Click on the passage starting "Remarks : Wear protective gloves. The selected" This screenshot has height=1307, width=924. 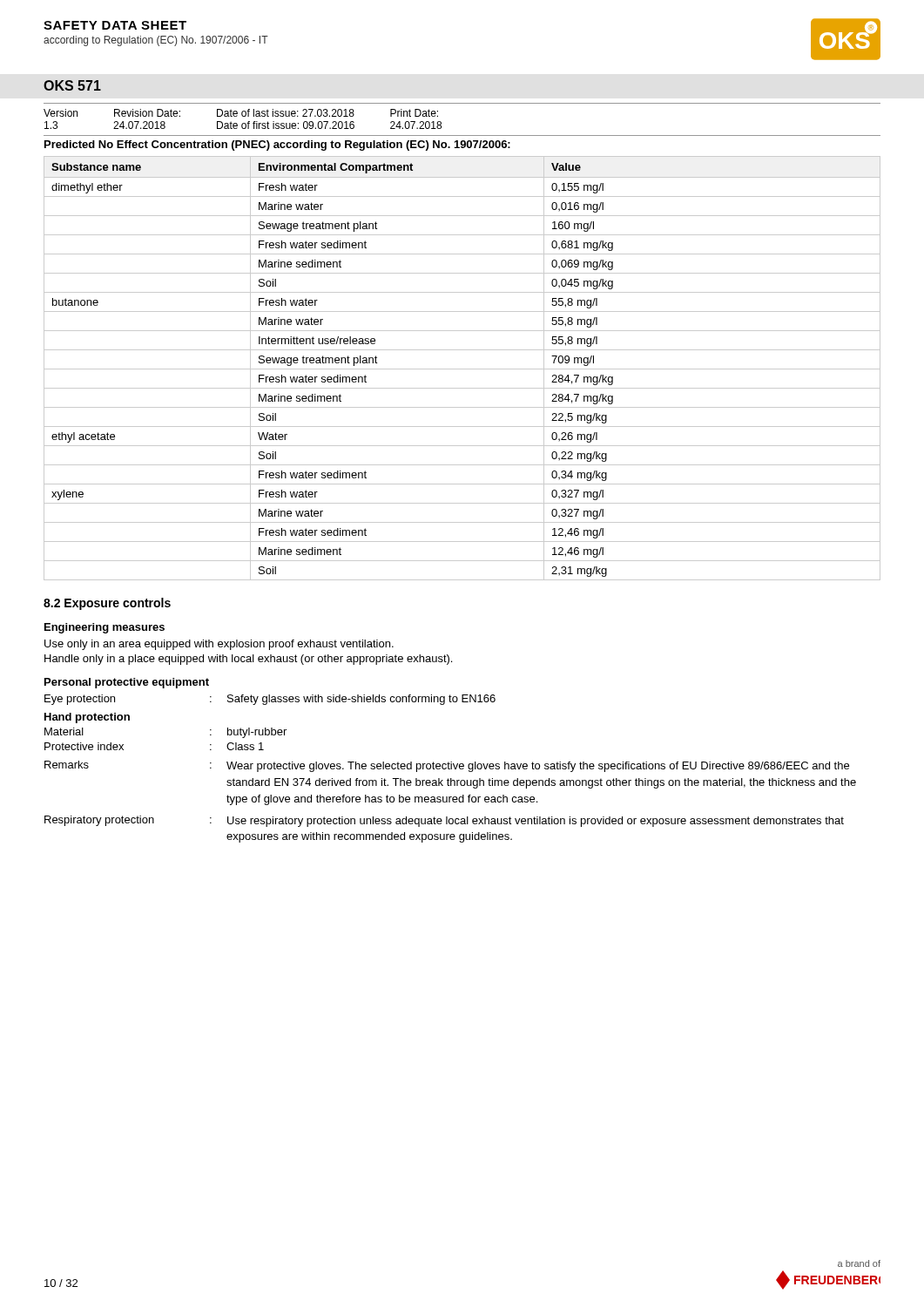(462, 783)
